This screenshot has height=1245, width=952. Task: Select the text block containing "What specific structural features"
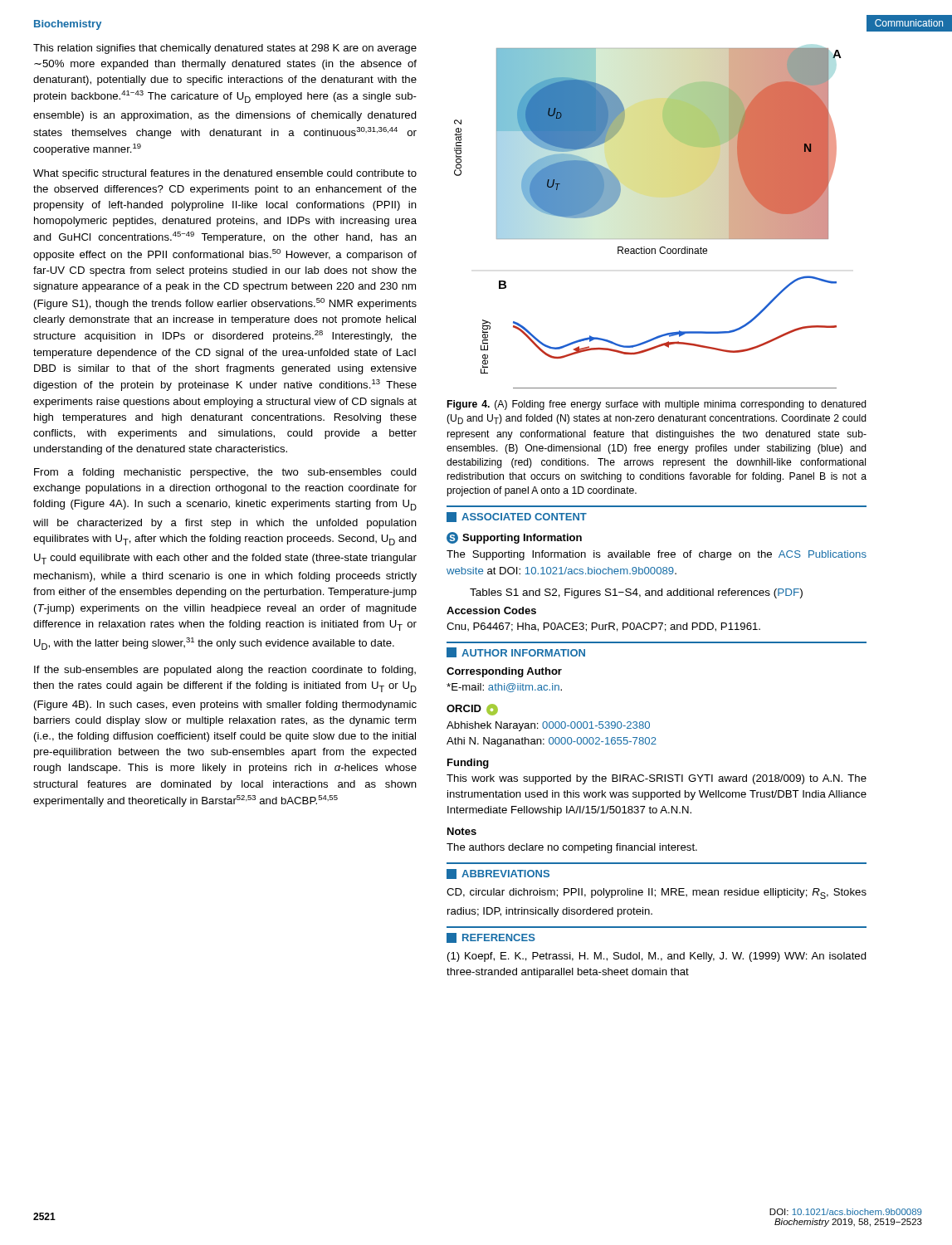225,311
